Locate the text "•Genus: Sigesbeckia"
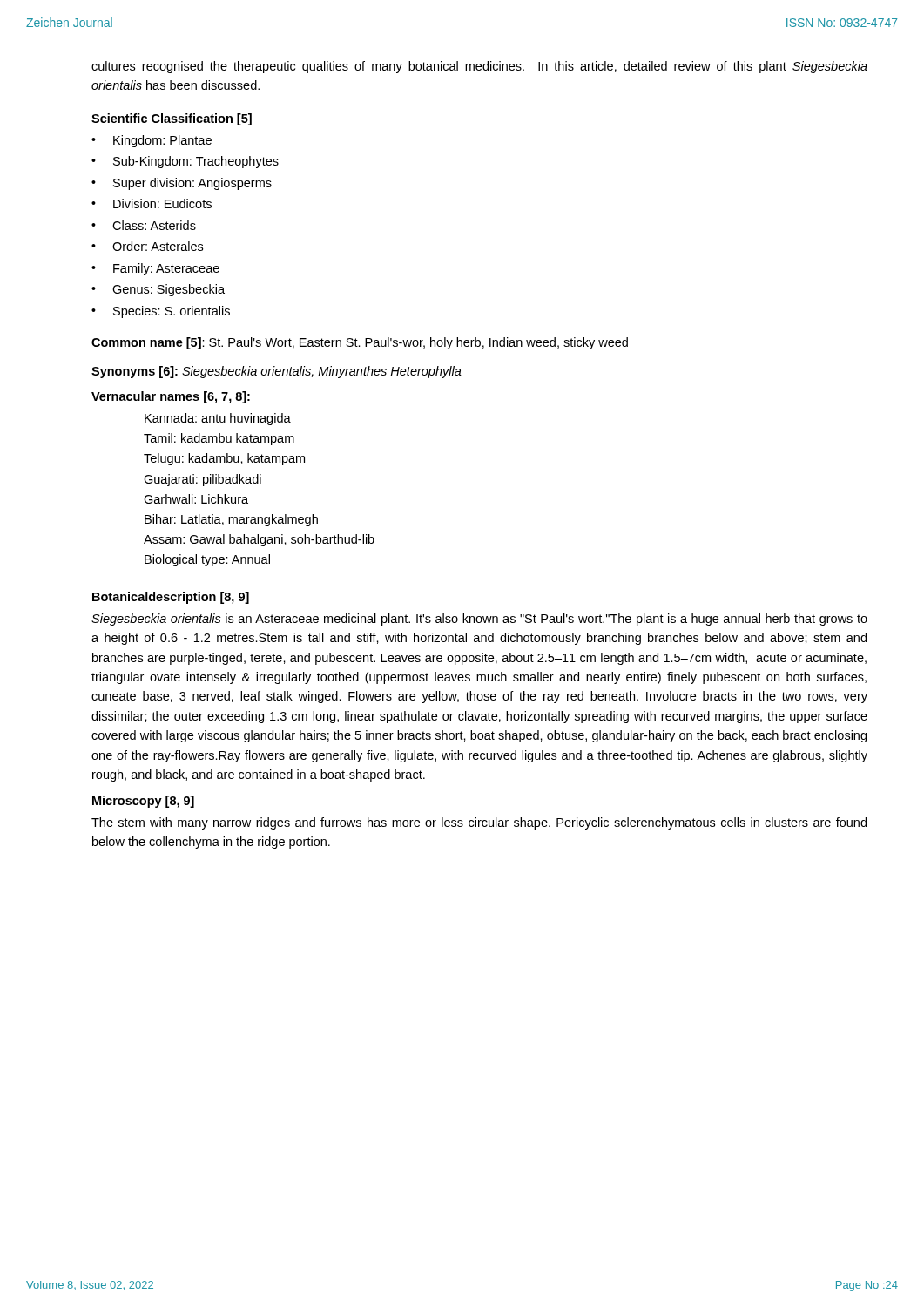Image resolution: width=924 pixels, height=1307 pixels. (158, 290)
